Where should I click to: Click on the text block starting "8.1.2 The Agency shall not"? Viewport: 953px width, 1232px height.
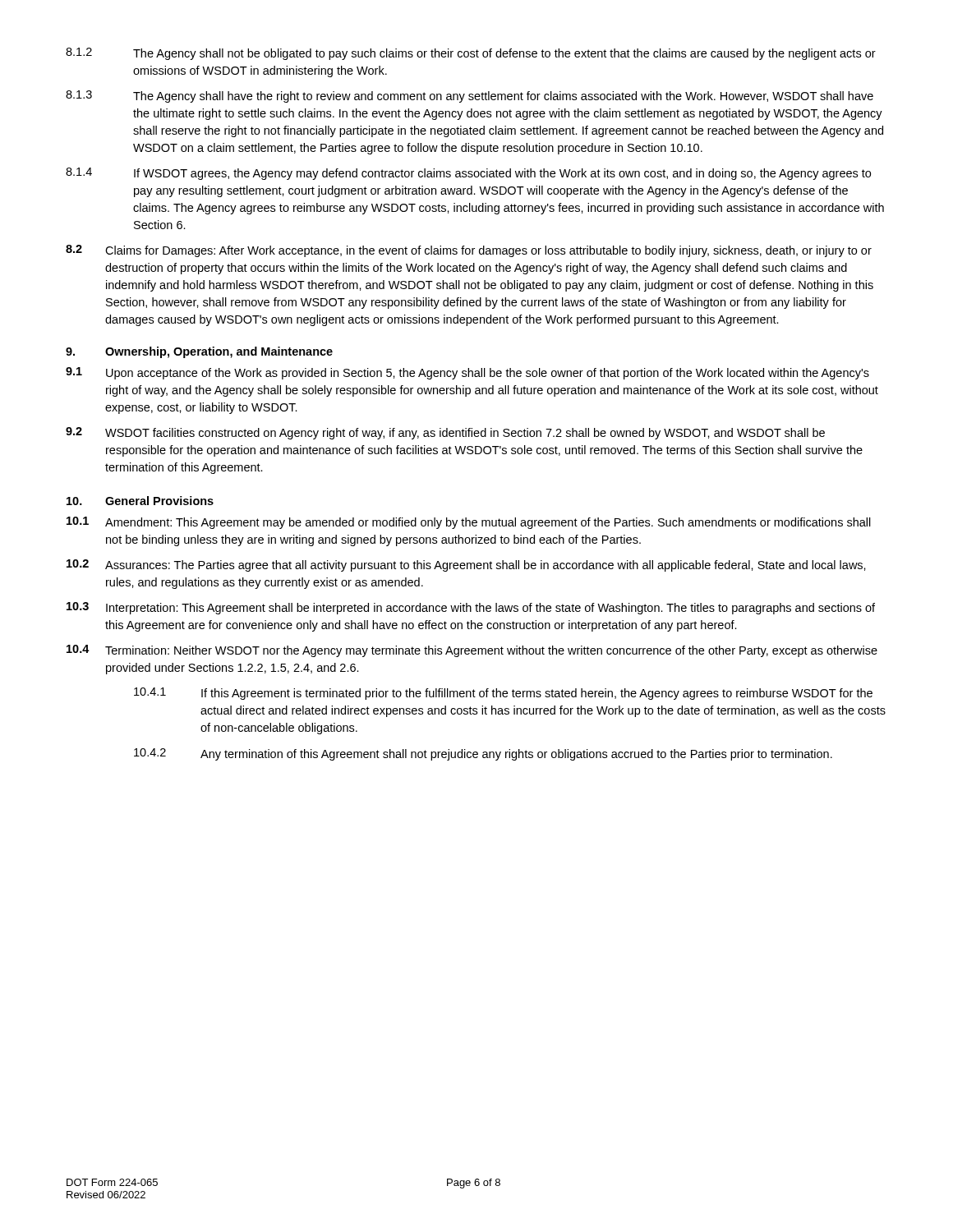pyautogui.click(x=476, y=62)
